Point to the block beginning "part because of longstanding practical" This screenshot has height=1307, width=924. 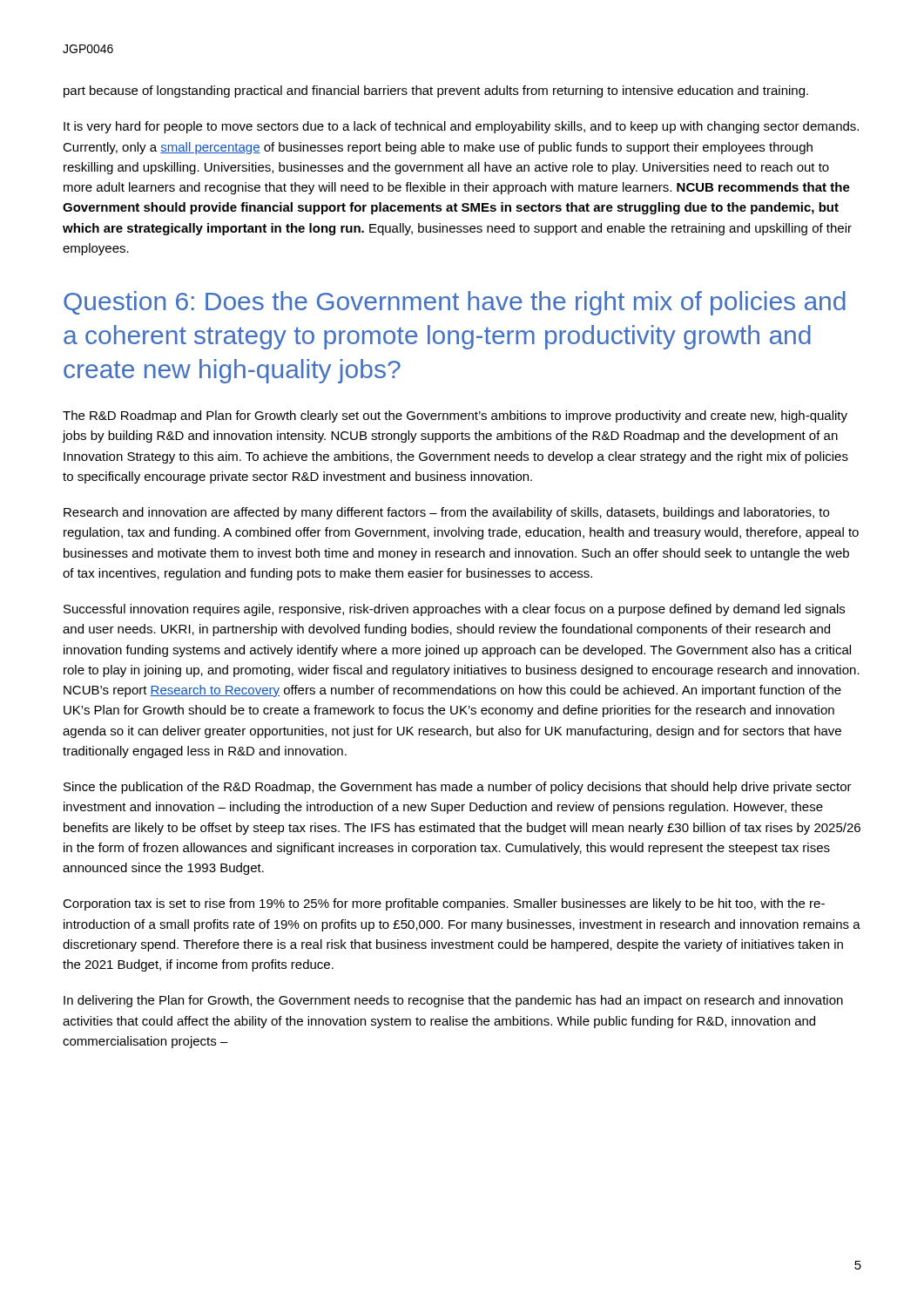tap(436, 90)
